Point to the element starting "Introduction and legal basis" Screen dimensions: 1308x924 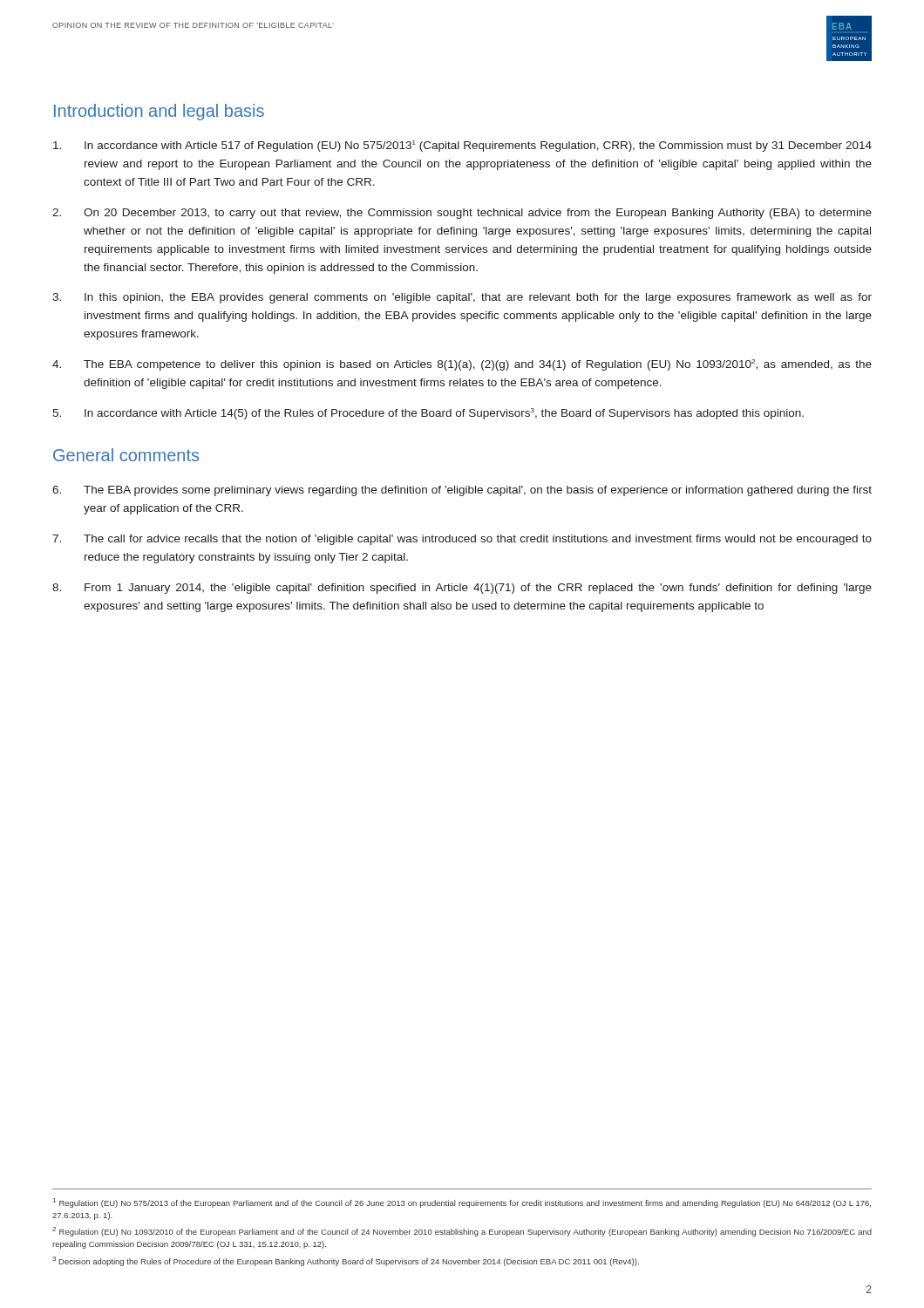(158, 111)
